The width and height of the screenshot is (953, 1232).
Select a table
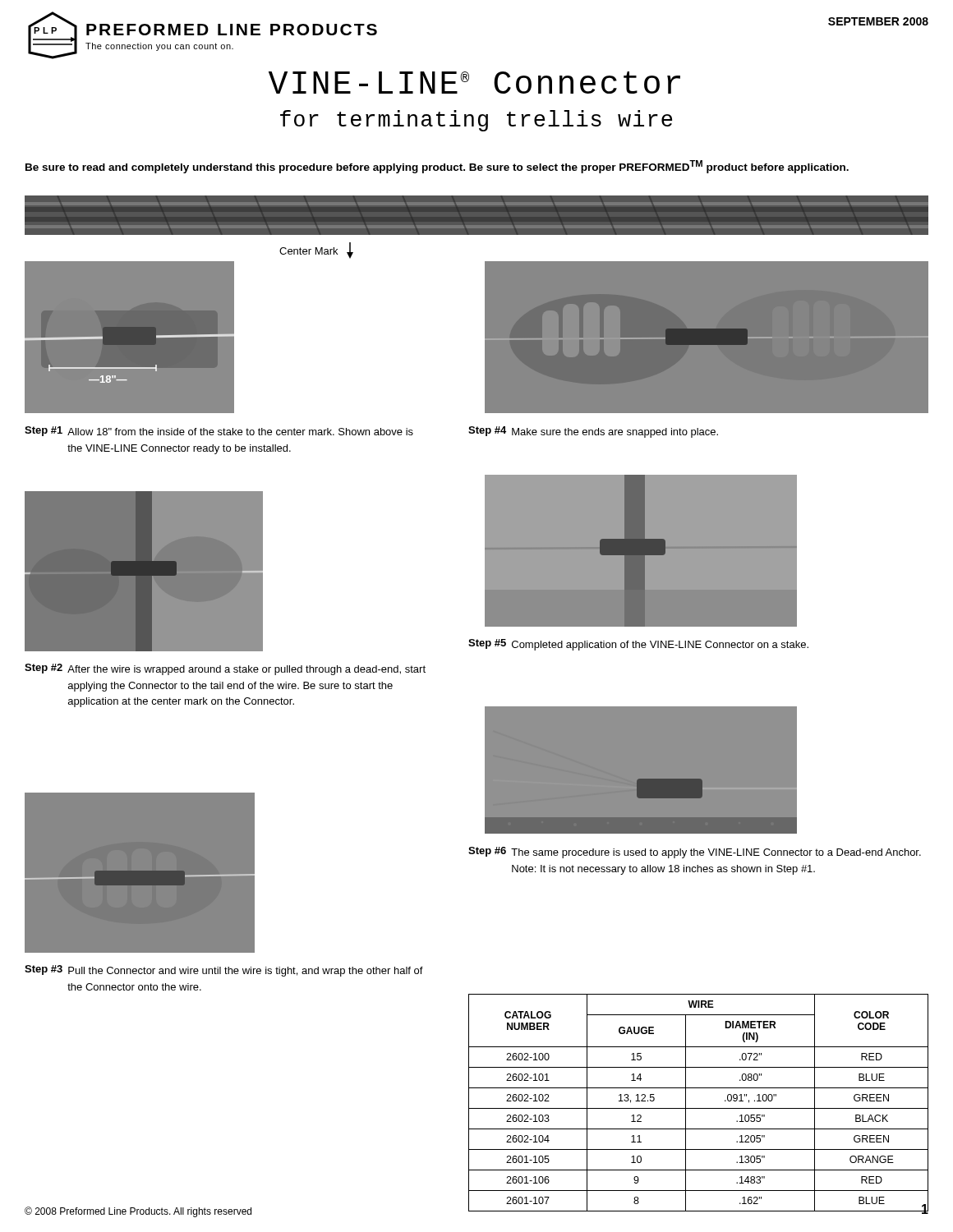coord(698,1103)
